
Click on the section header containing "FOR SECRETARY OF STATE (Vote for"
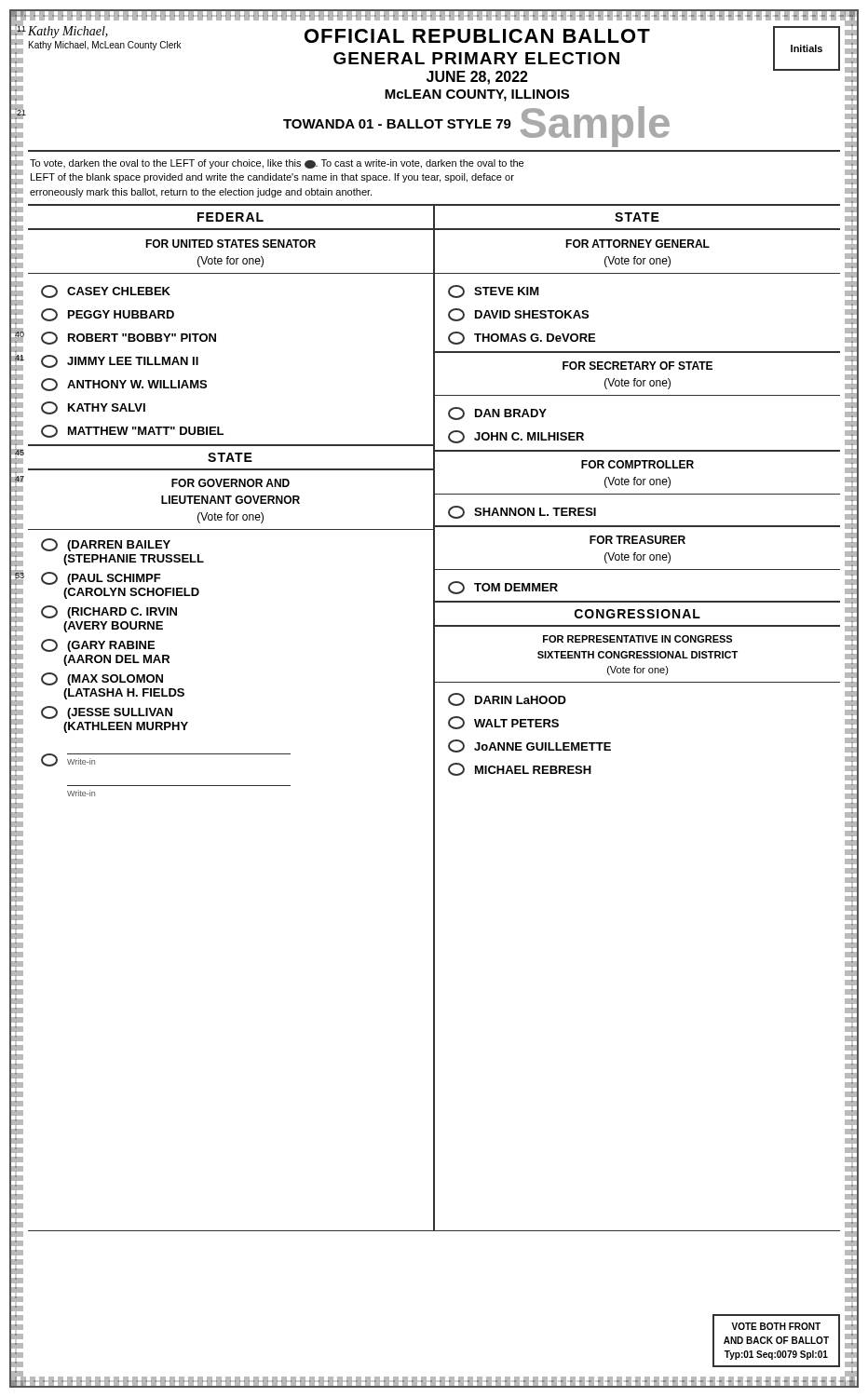pos(638,375)
